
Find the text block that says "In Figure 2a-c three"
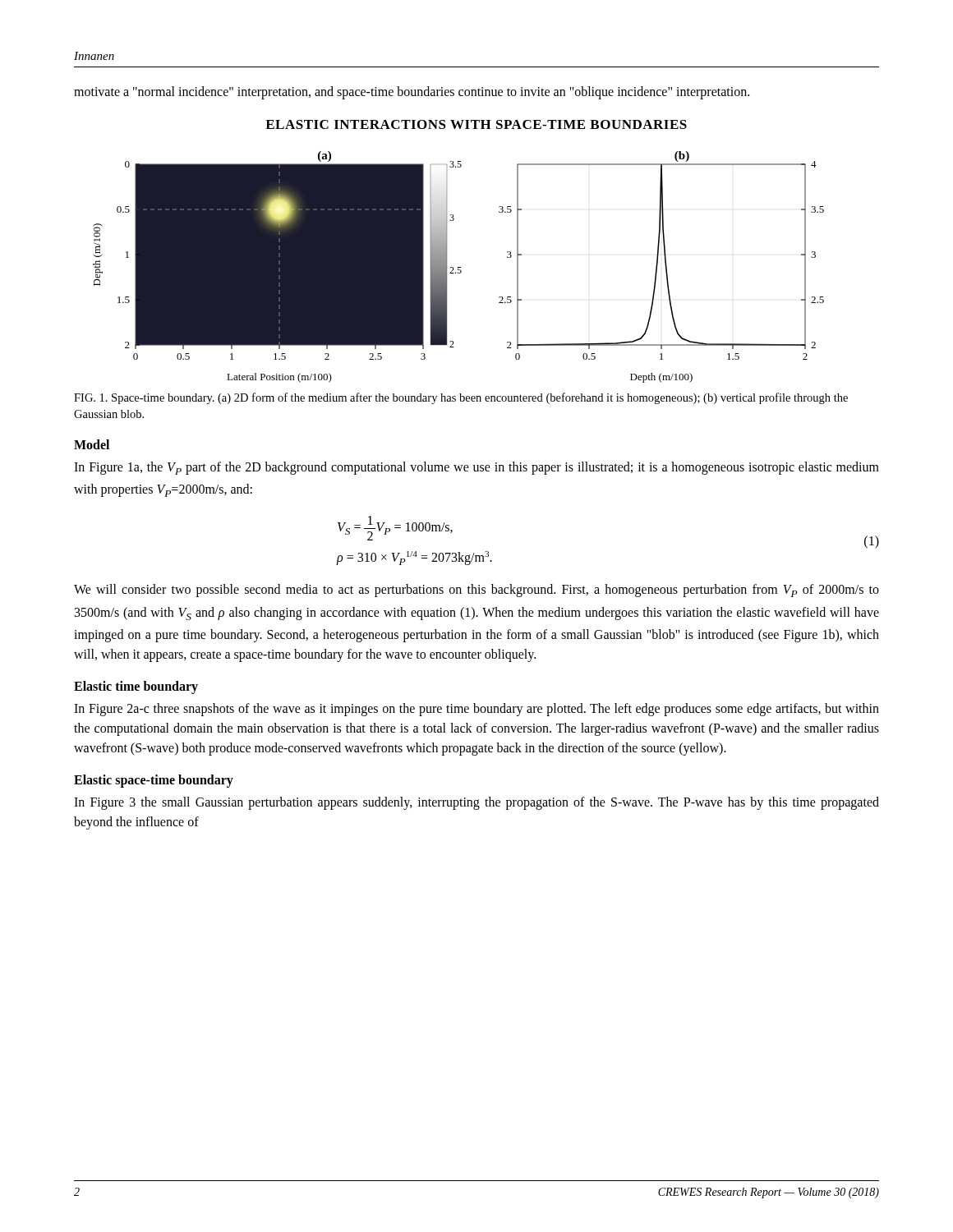pyautogui.click(x=476, y=728)
